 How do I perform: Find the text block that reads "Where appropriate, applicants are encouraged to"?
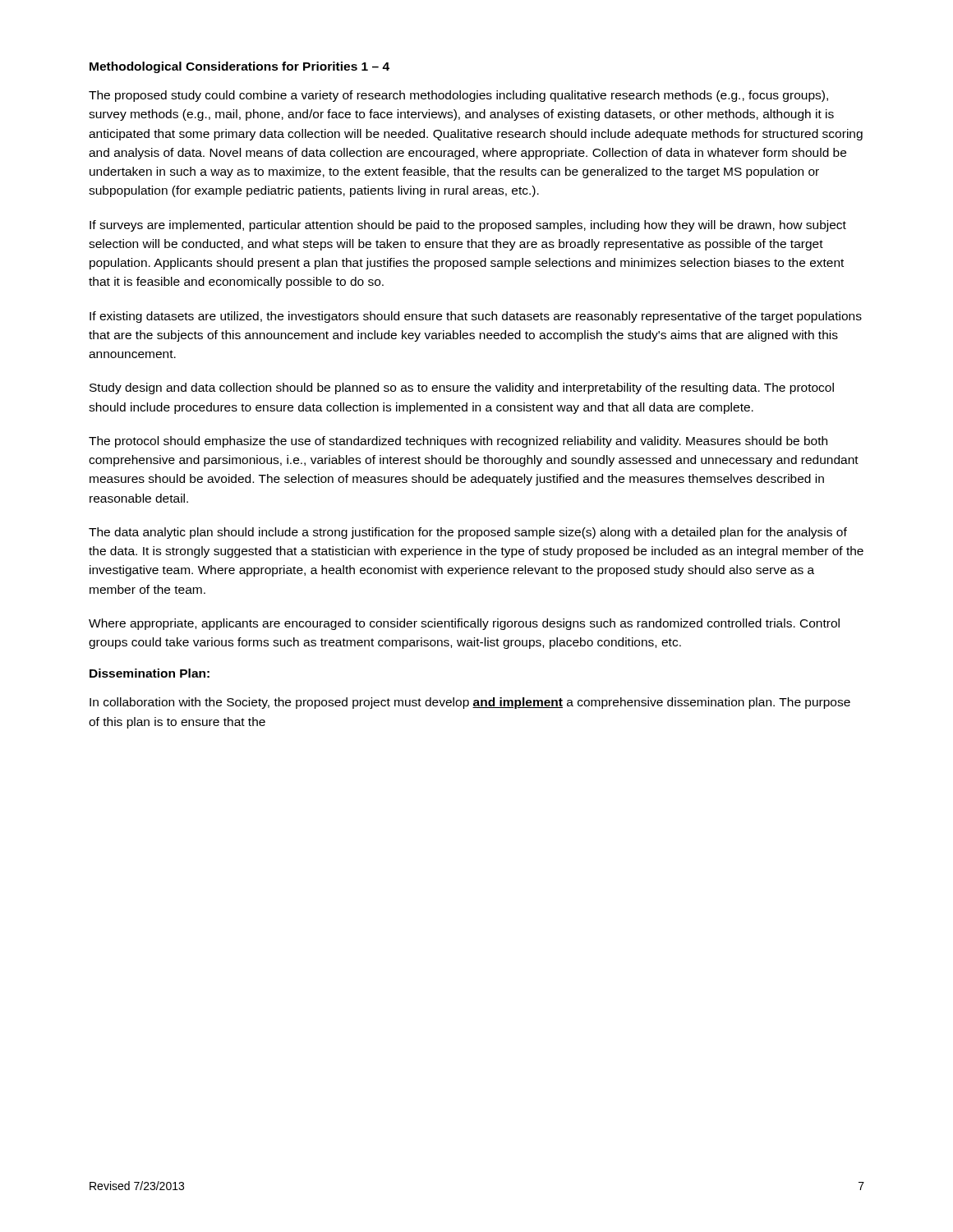(465, 632)
